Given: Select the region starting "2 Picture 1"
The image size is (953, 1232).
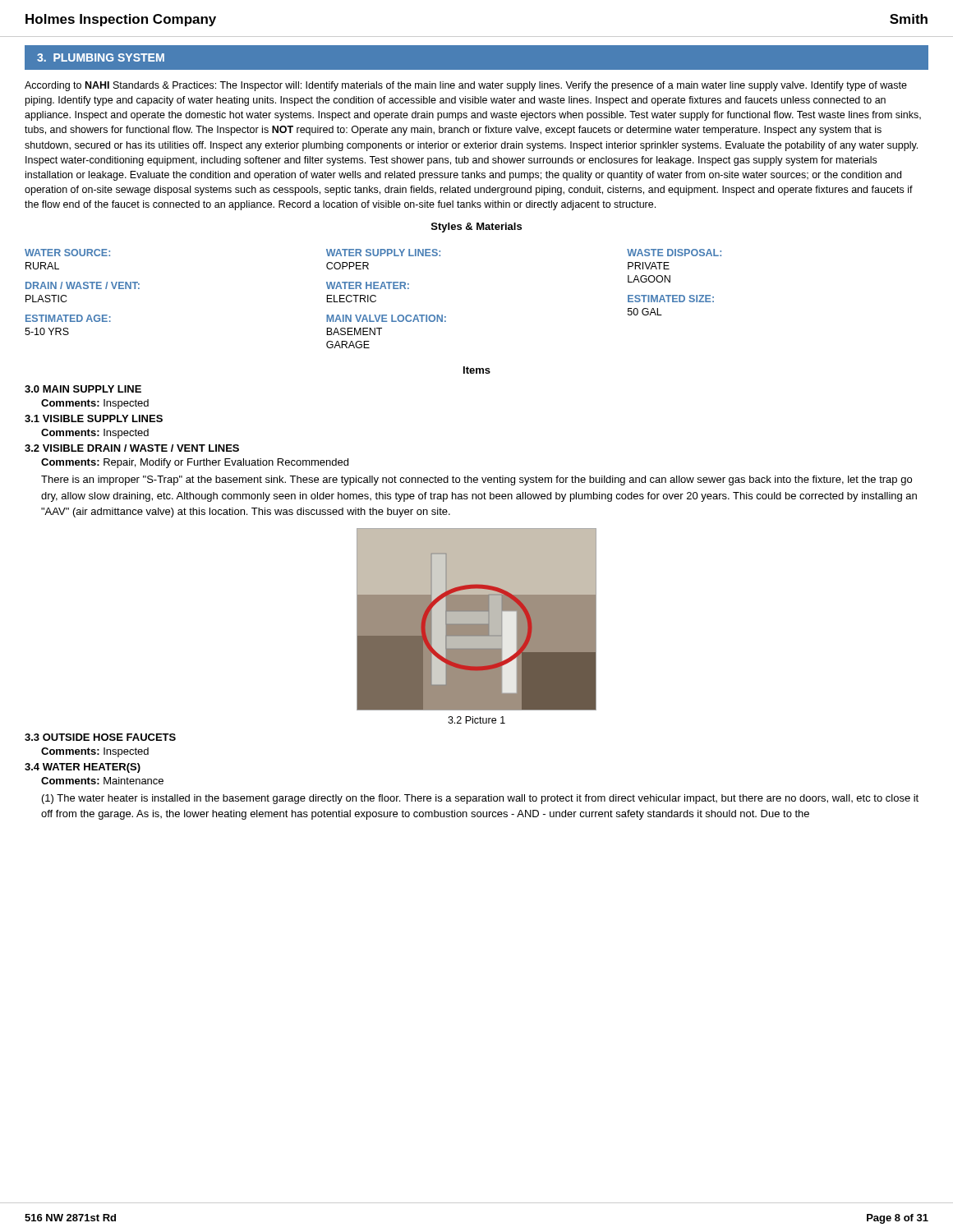Looking at the screenshot, I should point(476,720).
